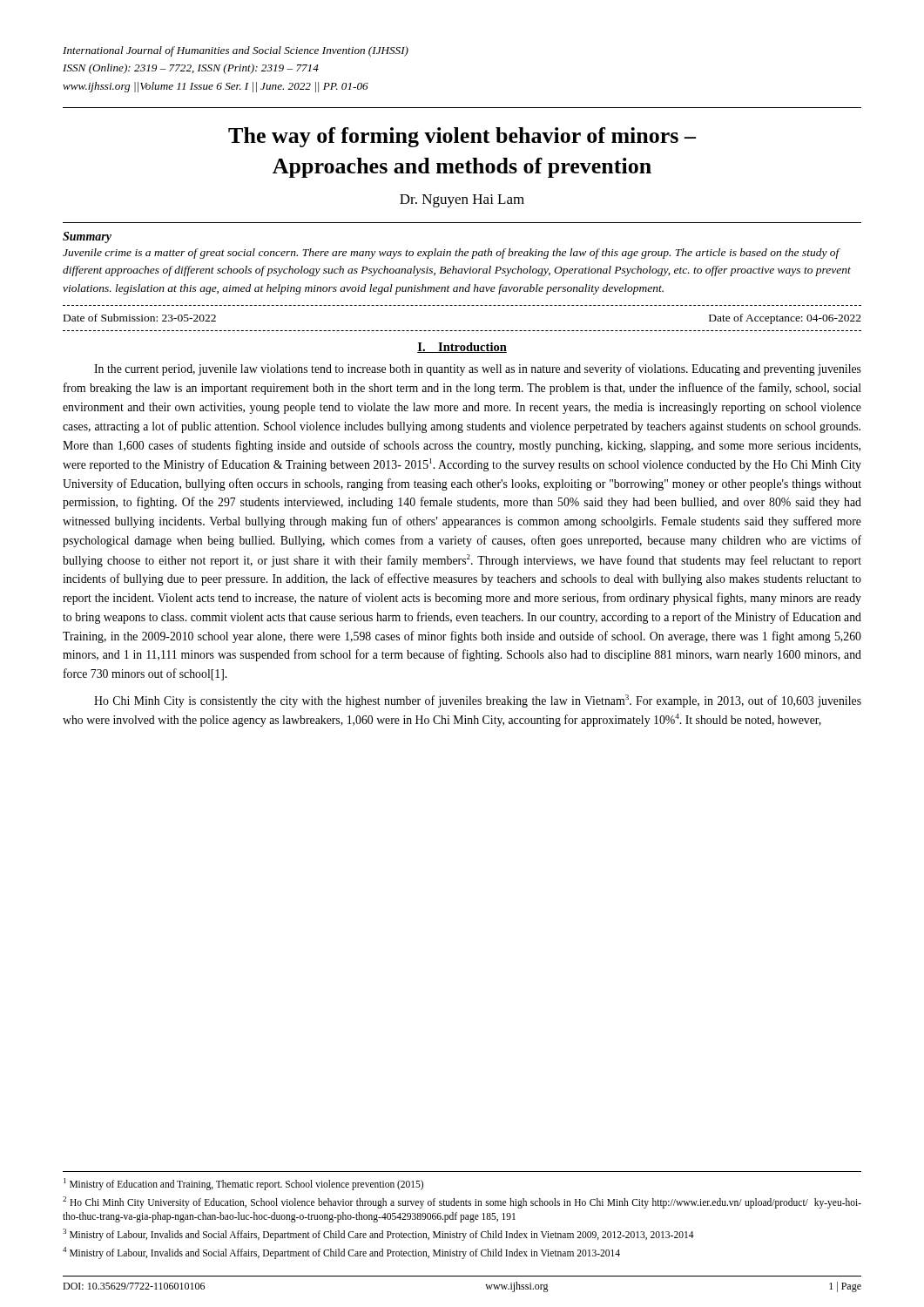Locate the text block that says "Summary Juvenile crime is a matter of"
Image resolution: width=924 pixels, height=1307 pixels.
coord(457,262)
